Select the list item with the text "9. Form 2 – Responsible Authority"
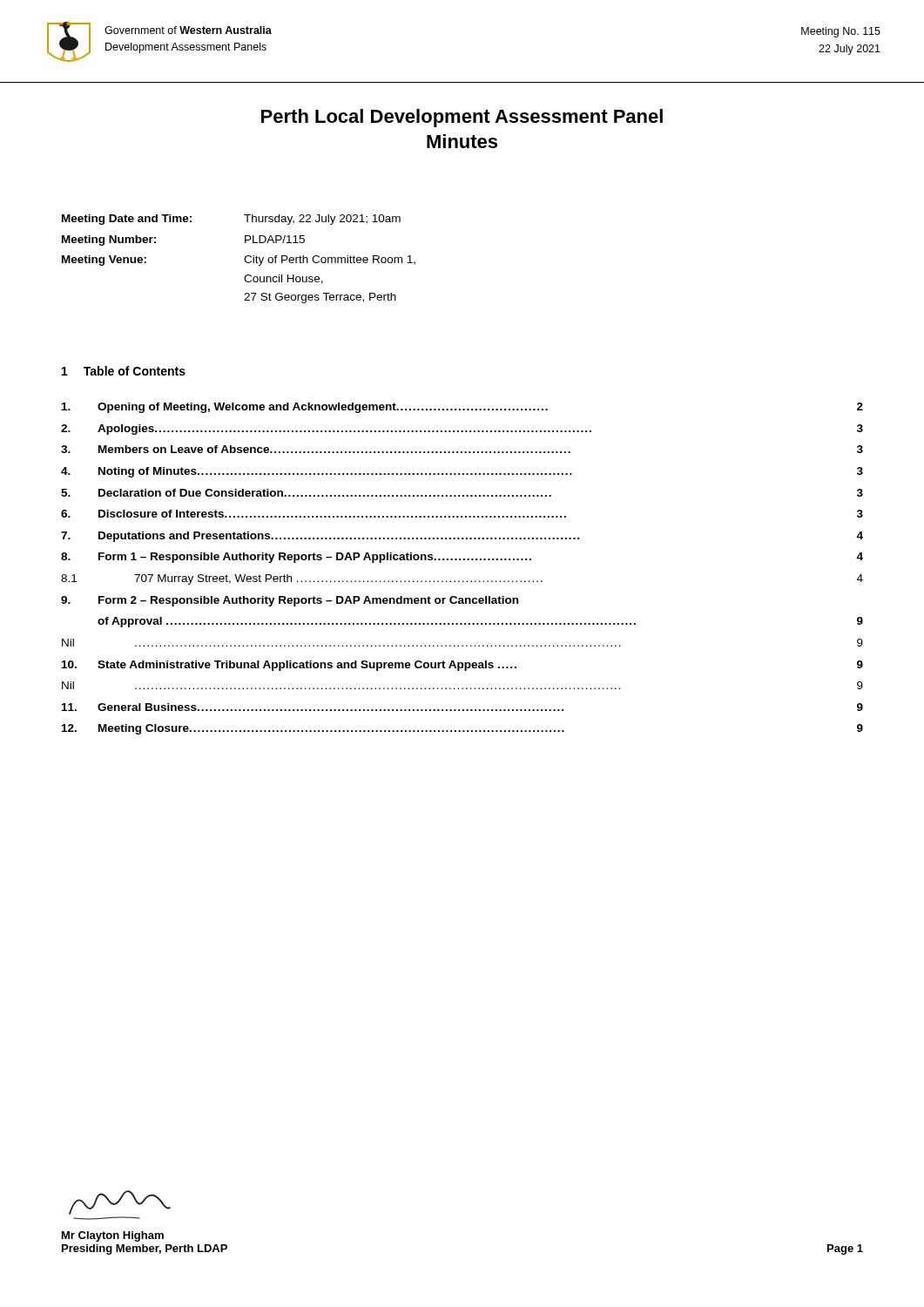Screen dimensions: 1307x924 click(x=462, y=600)
